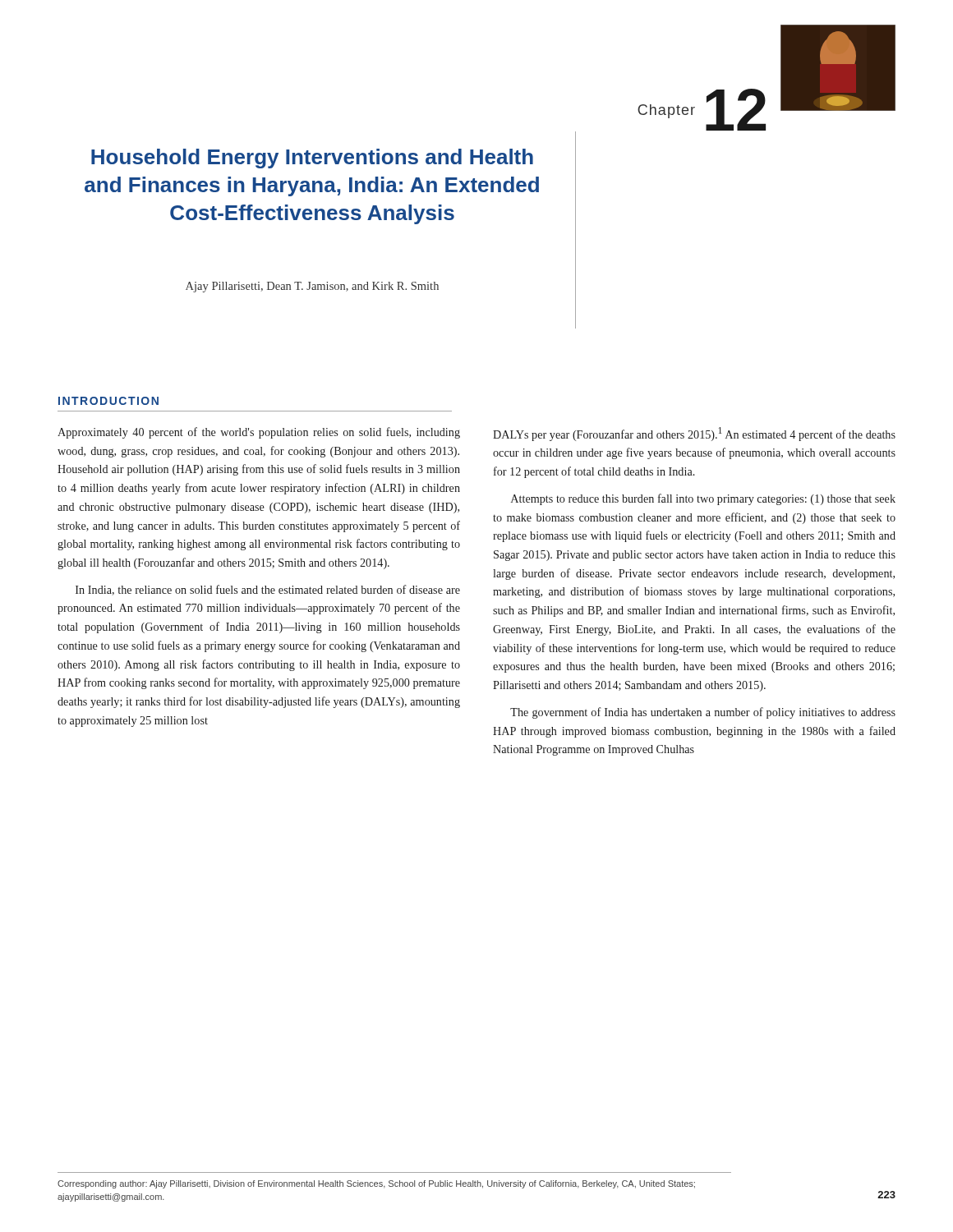Select the passage starting "Approximately 40 percent of the"

click(x=259, y=576)
